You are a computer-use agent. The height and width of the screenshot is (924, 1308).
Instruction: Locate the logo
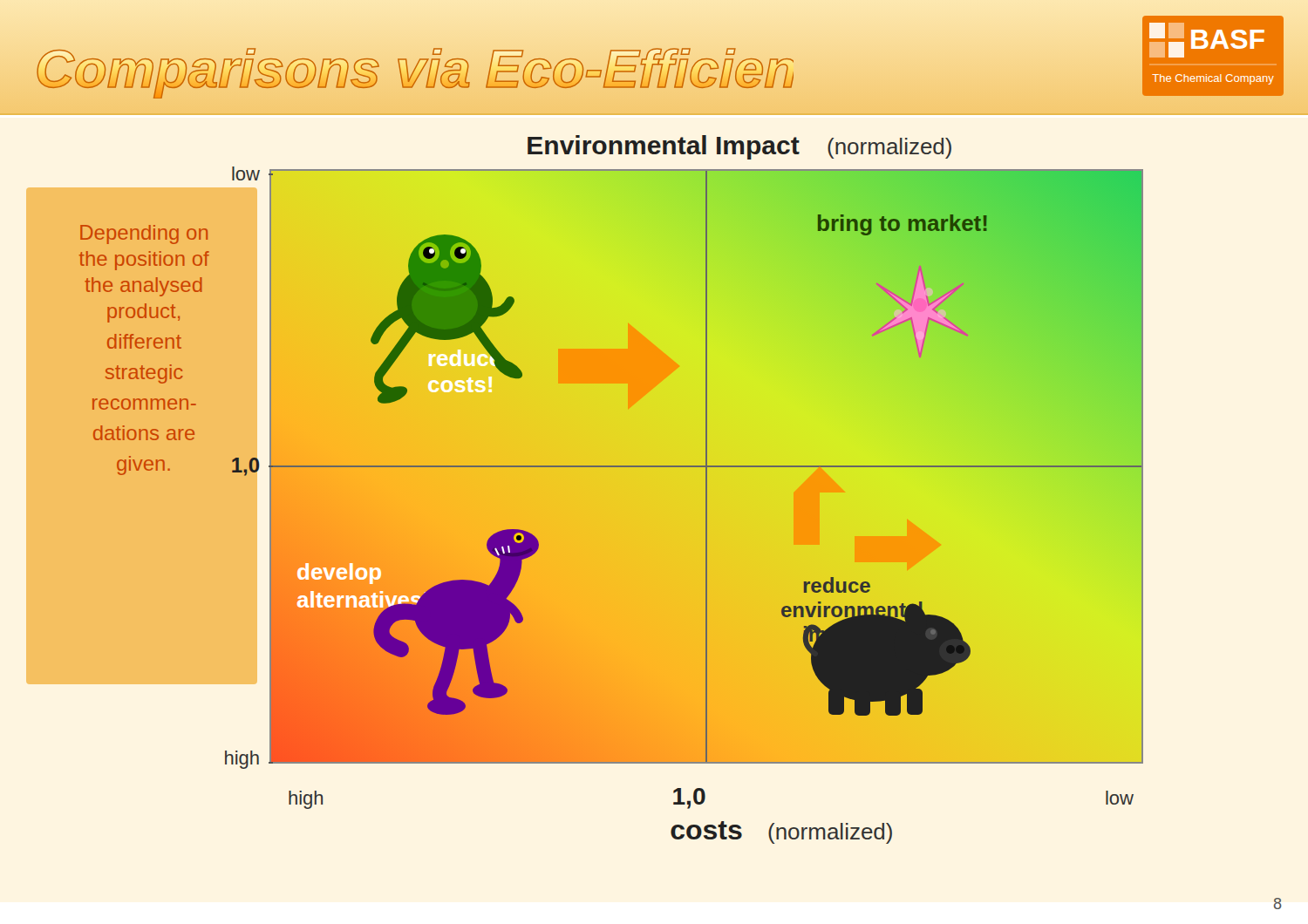click(x=1213, y=56)
